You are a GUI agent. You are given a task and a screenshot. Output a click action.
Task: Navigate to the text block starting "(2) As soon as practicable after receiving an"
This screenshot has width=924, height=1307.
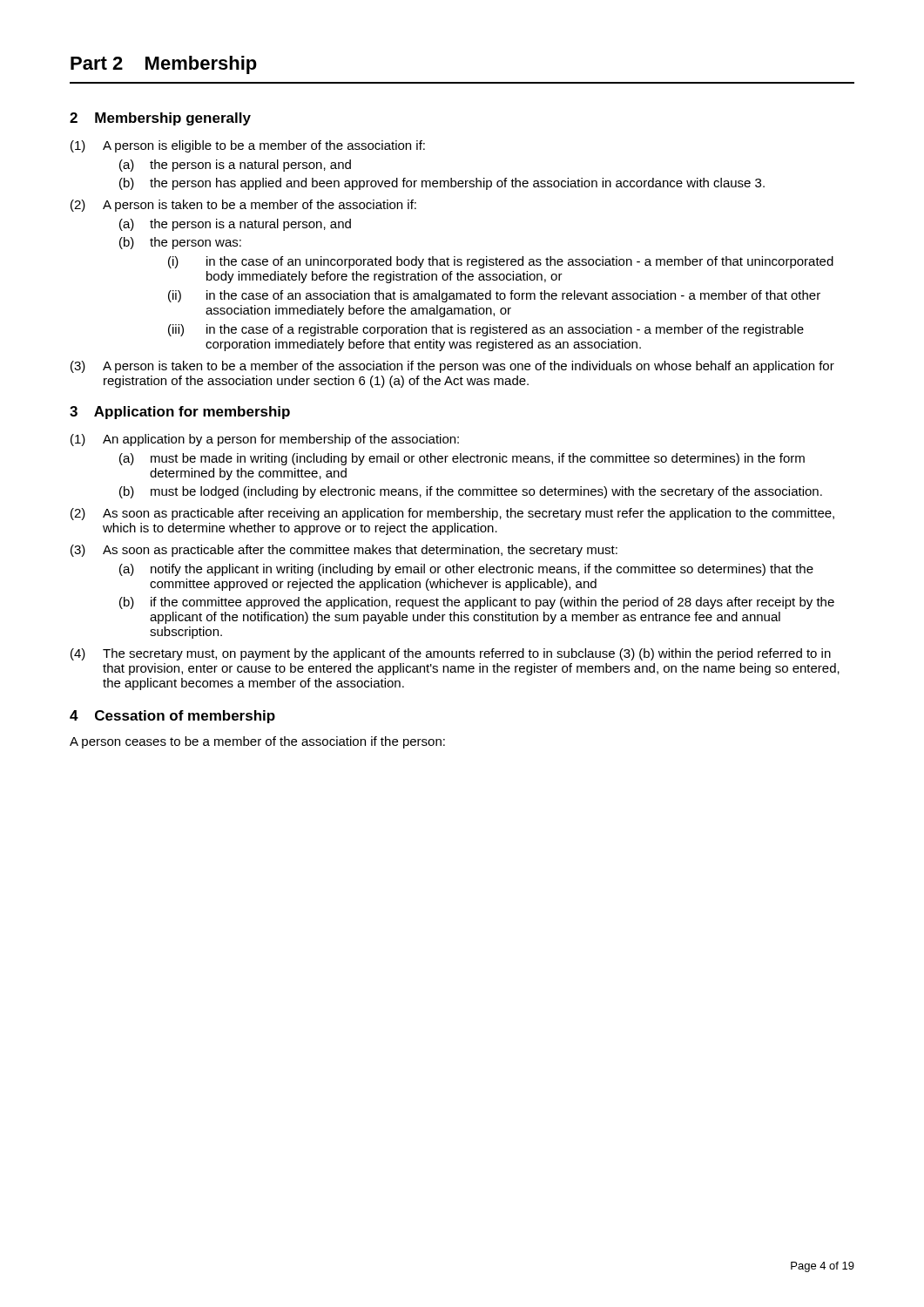coord(462,520)
